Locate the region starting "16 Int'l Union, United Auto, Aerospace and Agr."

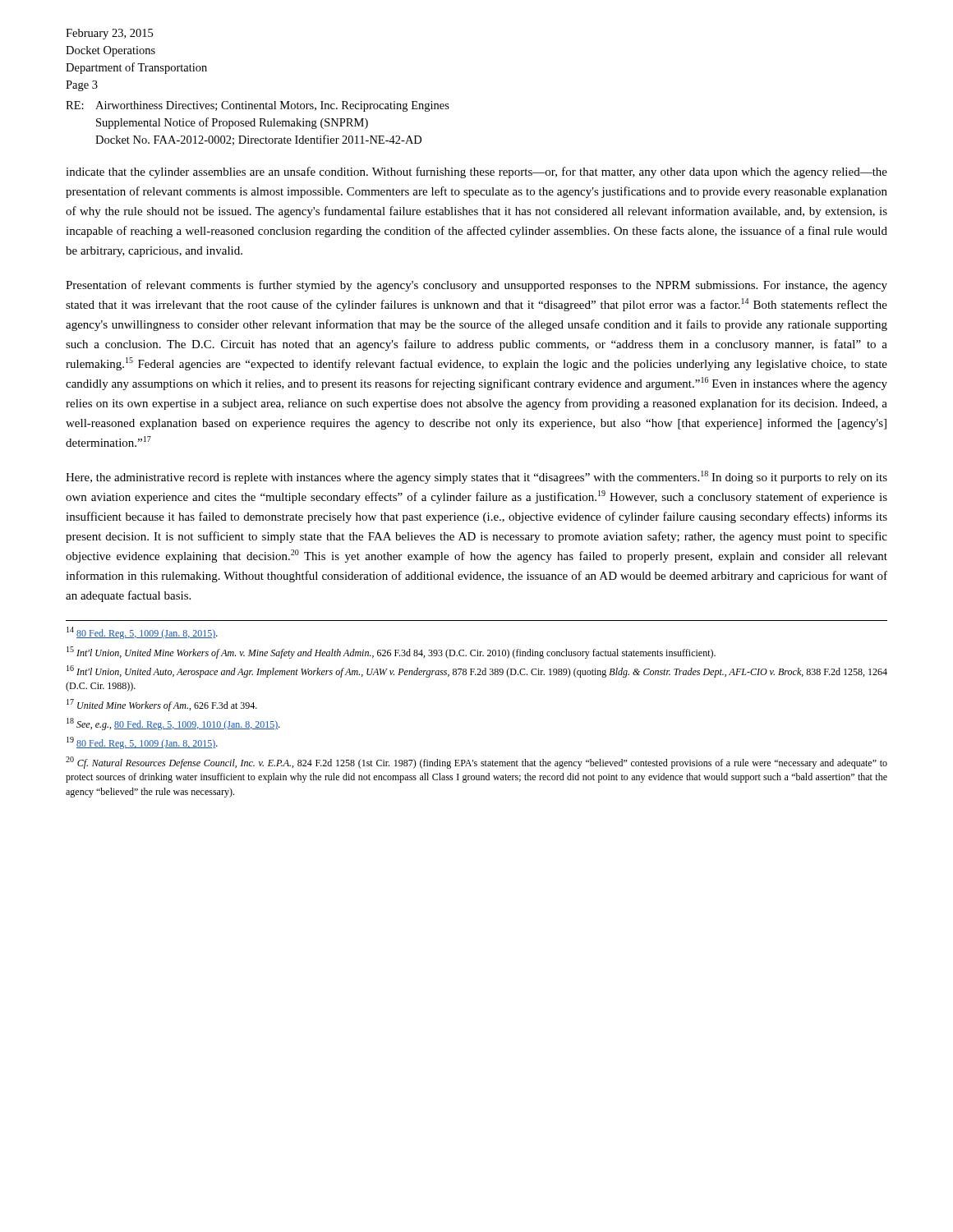(476, 678)
